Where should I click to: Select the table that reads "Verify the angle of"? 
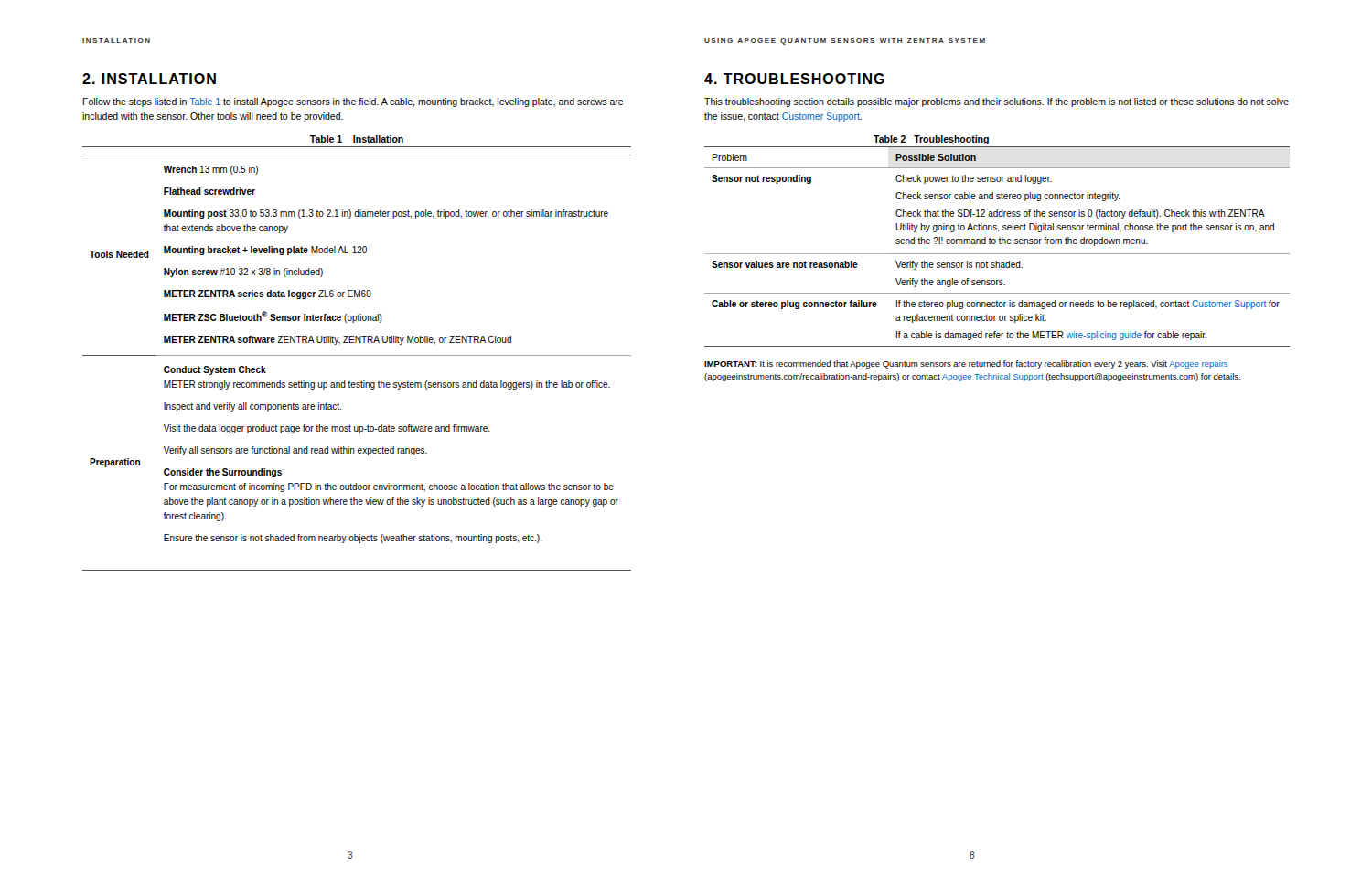click(x=997, y=246)
